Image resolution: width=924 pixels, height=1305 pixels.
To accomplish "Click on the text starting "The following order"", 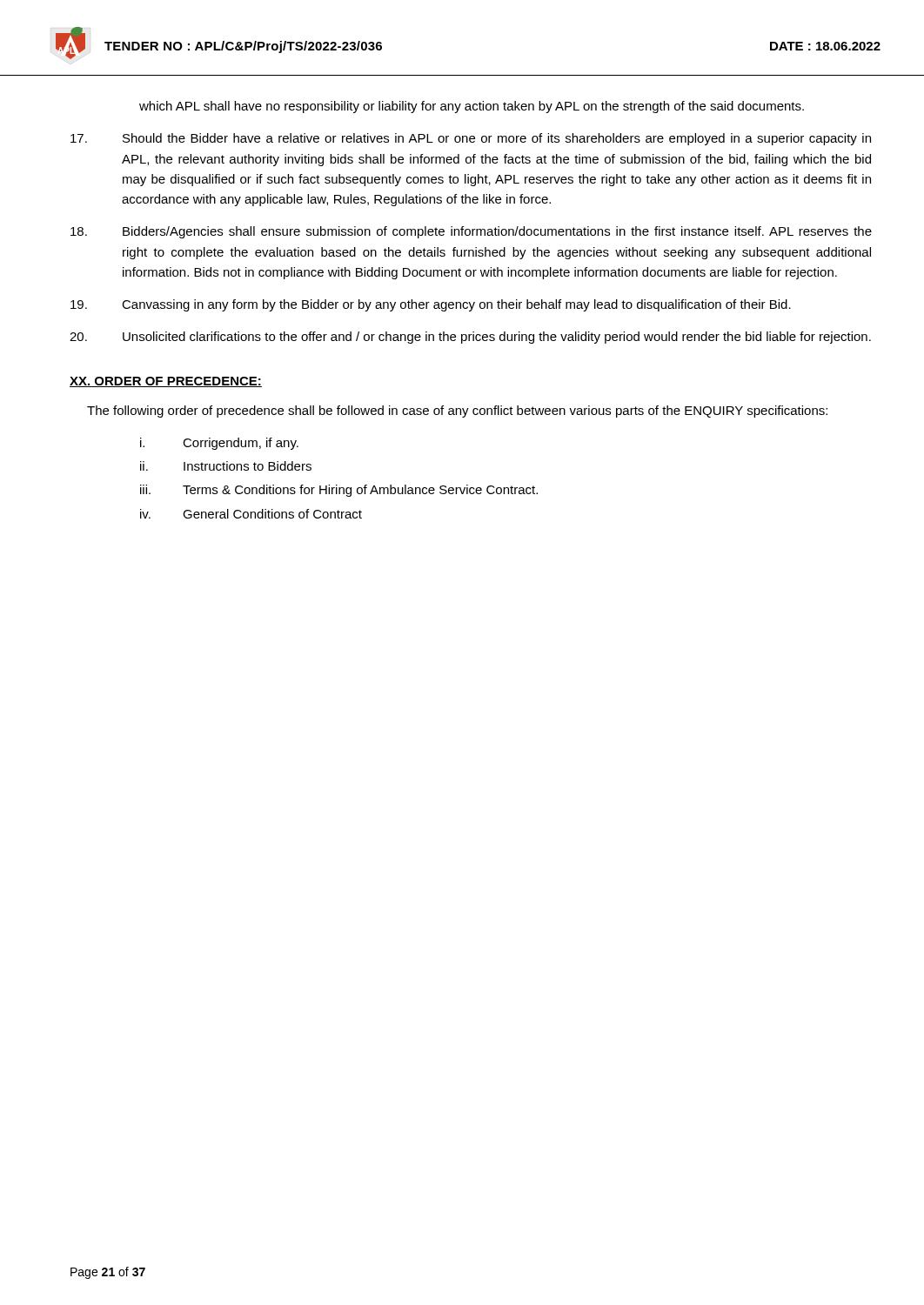I will (458, 410).
